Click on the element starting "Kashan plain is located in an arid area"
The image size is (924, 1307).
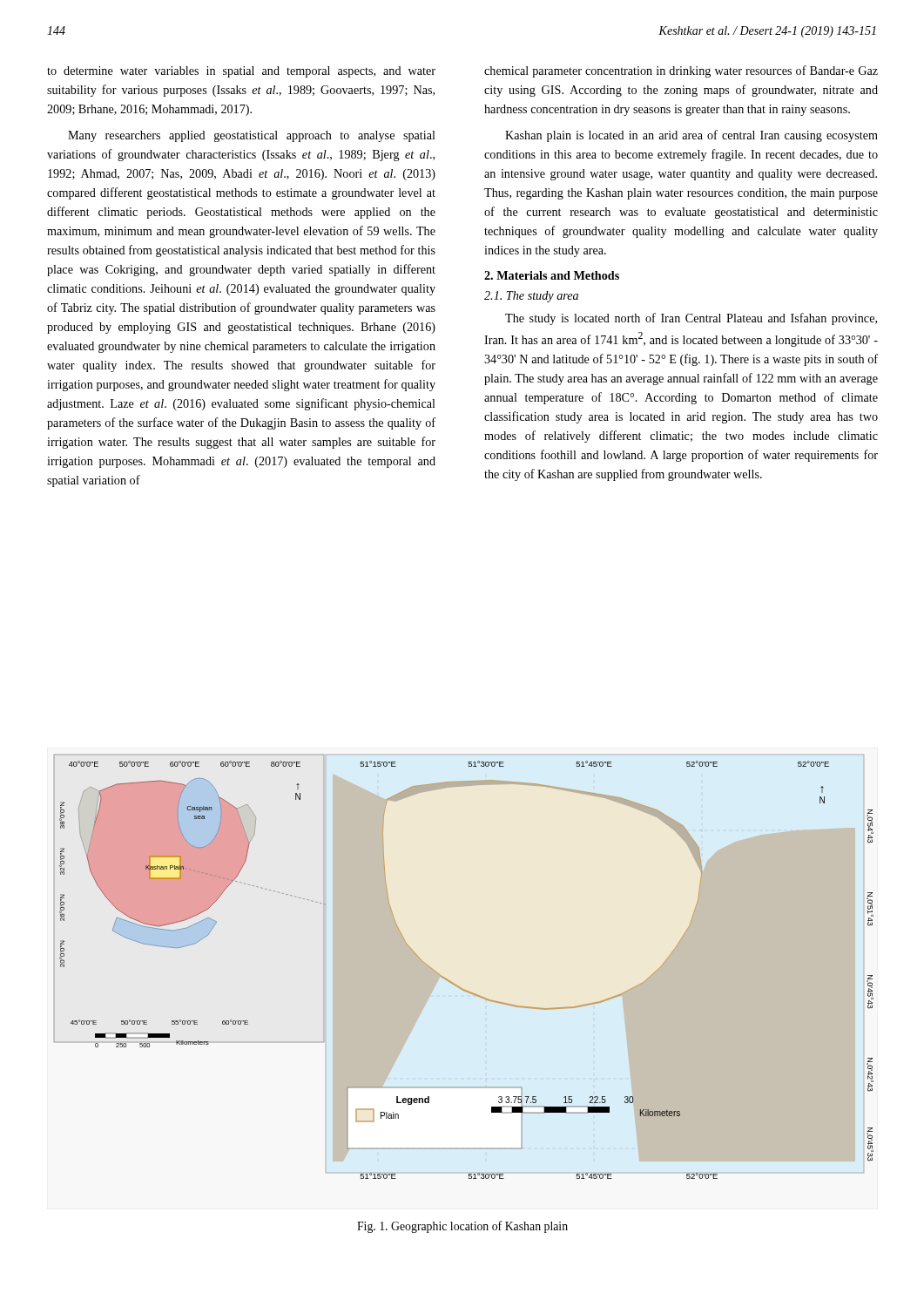pyautogui.click(x=681, y=193)
